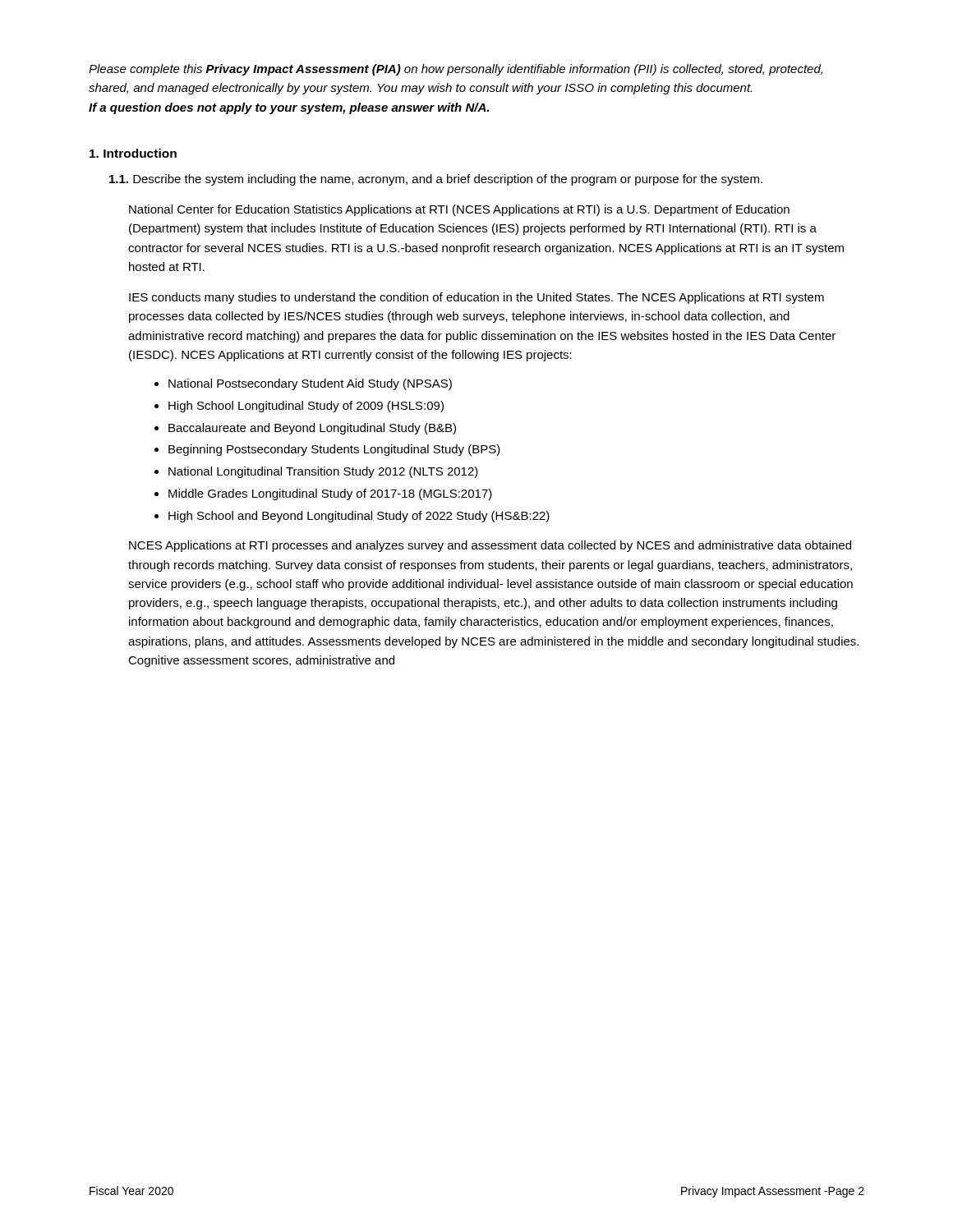Click where it says "1. Introduction"
Viewport: 953px width, 1232px height.
(x=133, y=153)
